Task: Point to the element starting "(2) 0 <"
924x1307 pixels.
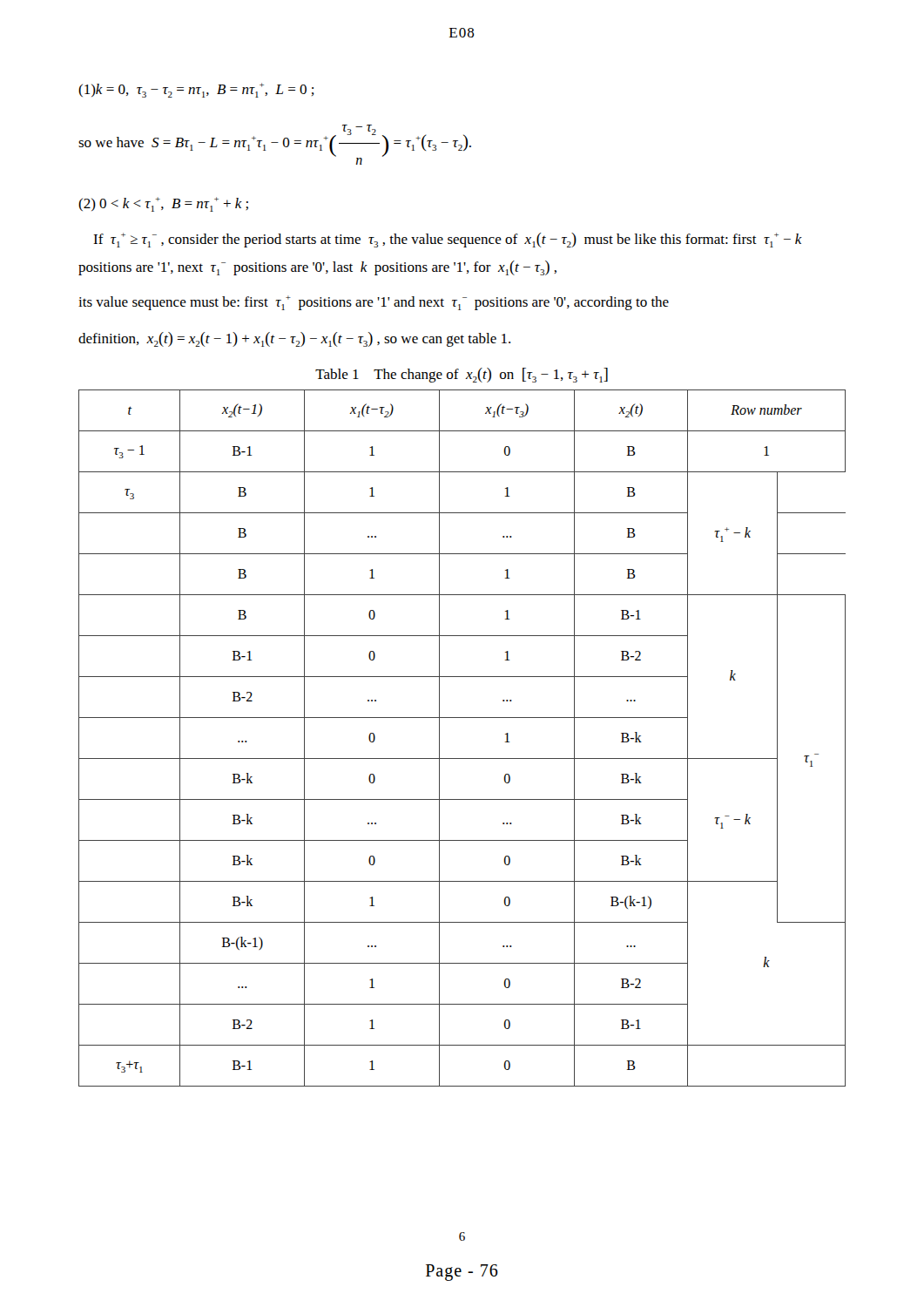Action: pos(164,204)
